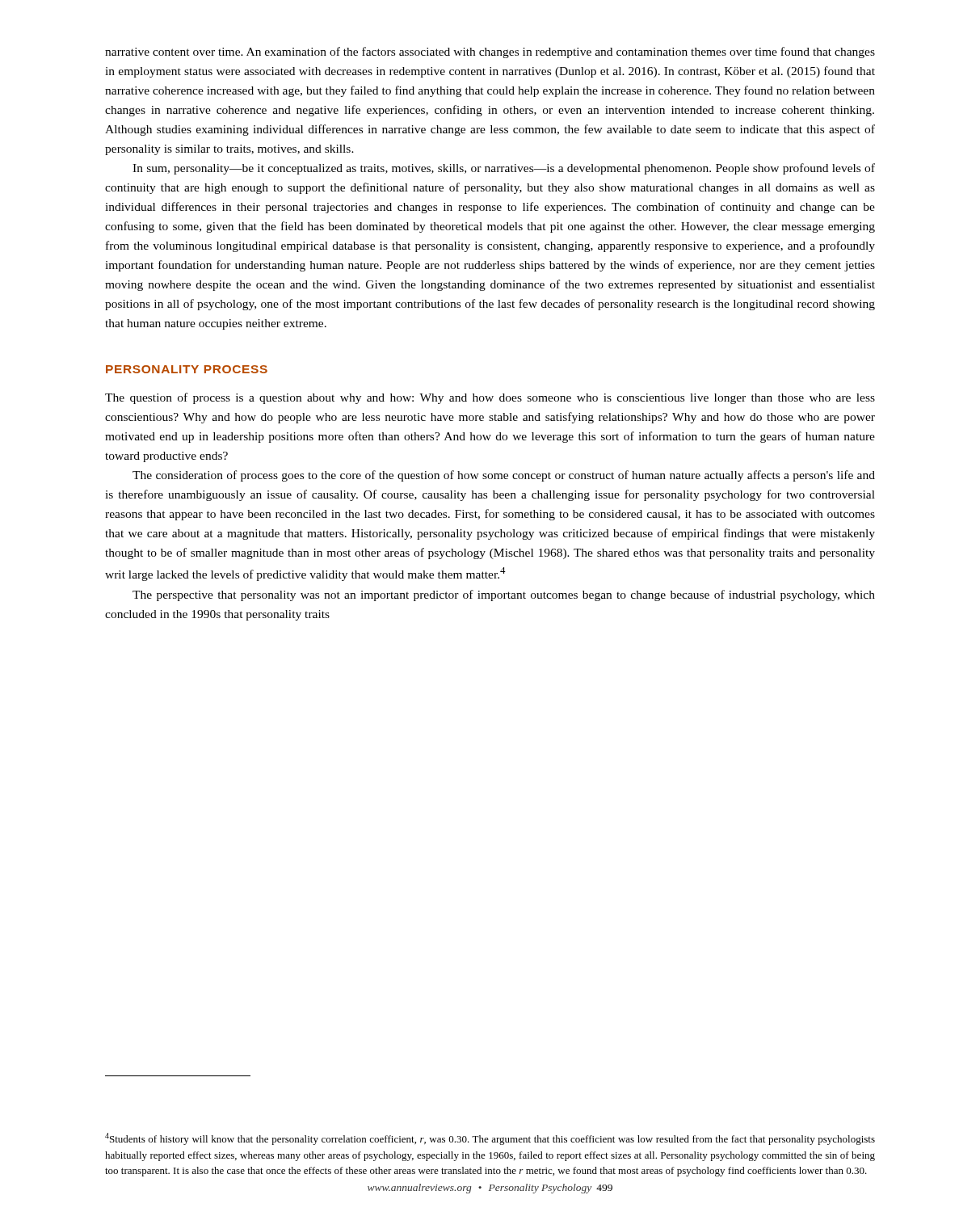Find the element starting "The question of"
Viewport: 980px width, 1212px height.
tap(490, 427)
